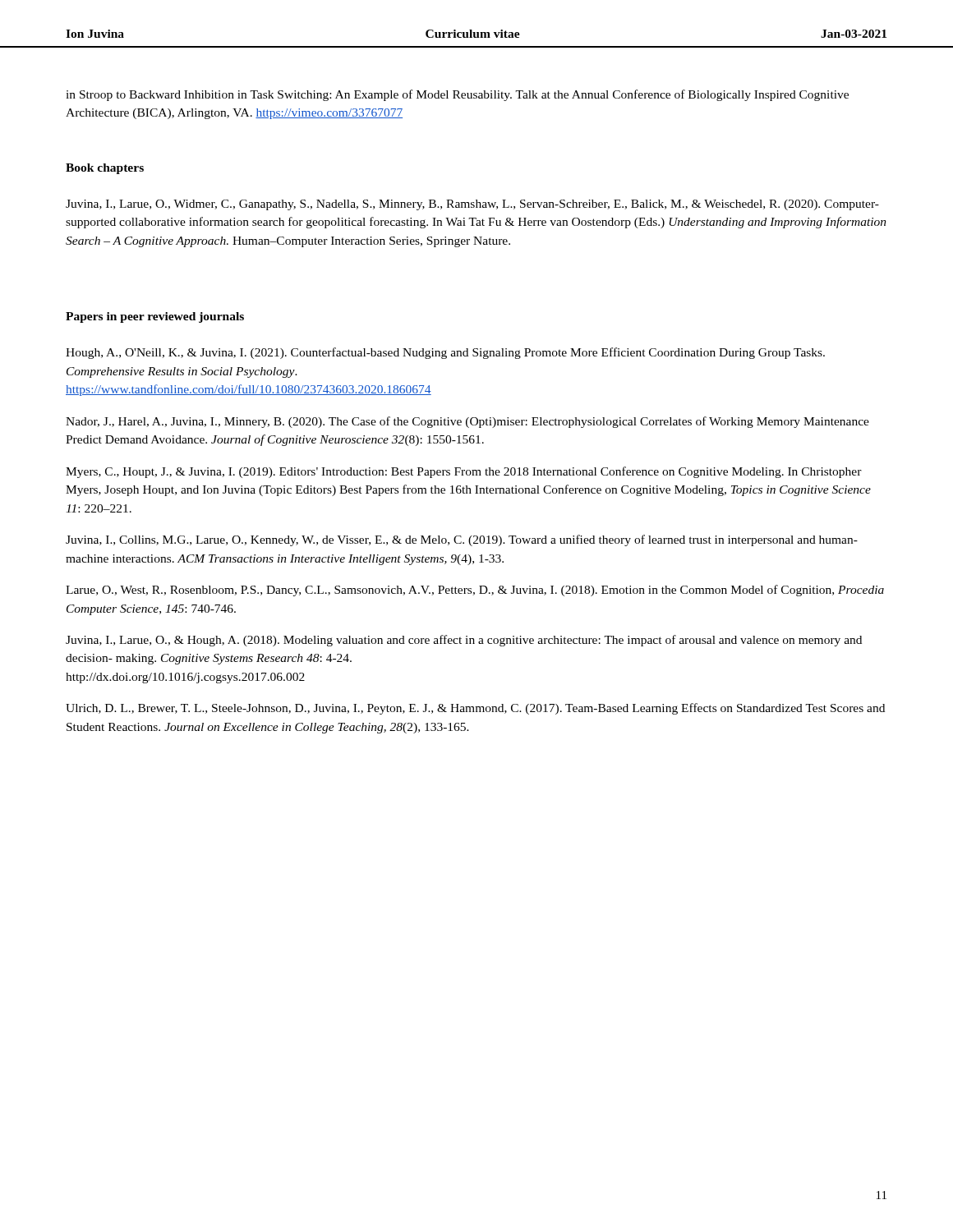Screen dimensions: 1232x953
Task: Click on the passage starting "in Stroop to Backward Inhibition in Task Switching:"
Action: (x=457, y=103)
